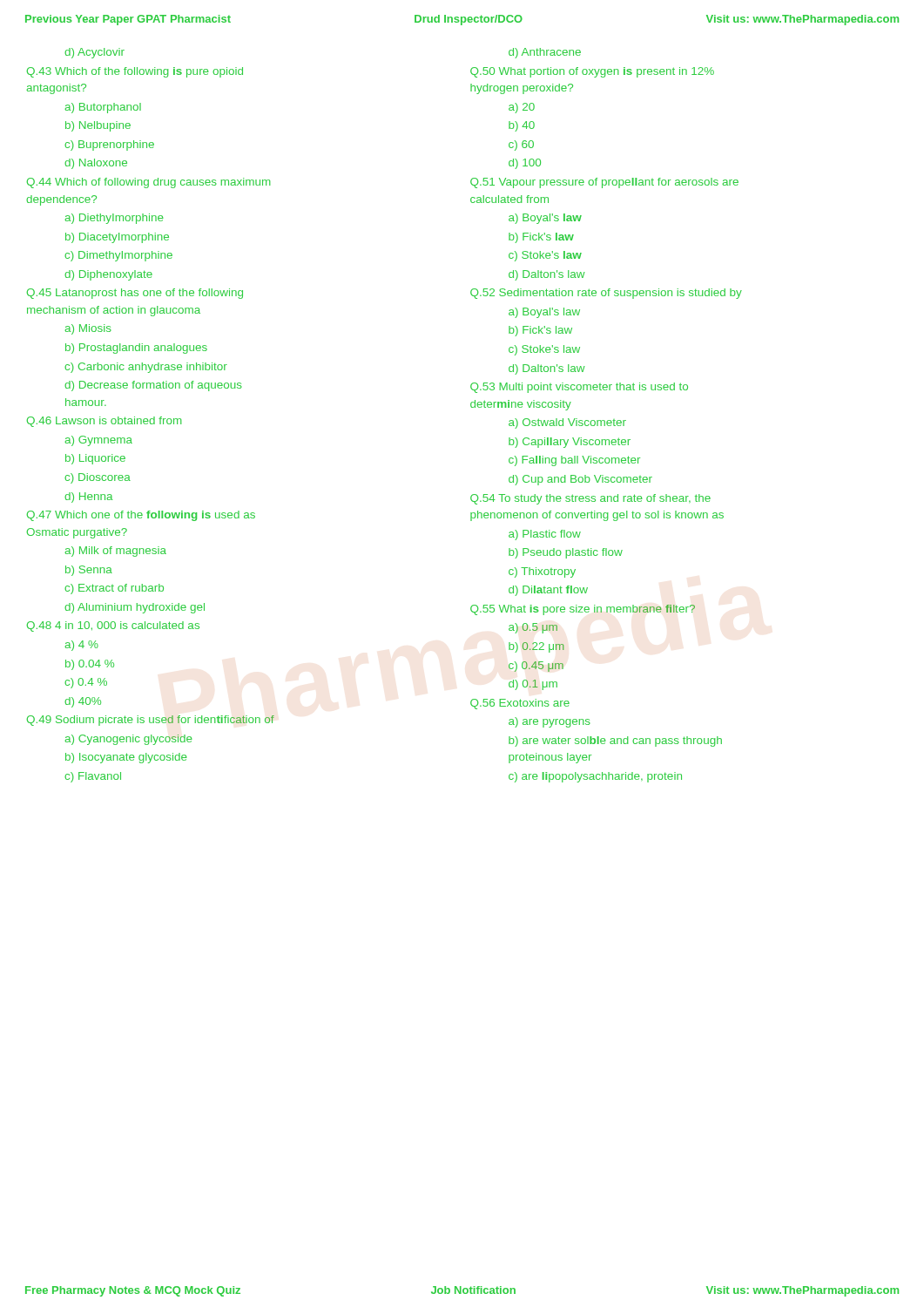Find "d) Anthracene" on this page
The width and height of the screenshot is (924, 1307).
[x=545, y=53]
